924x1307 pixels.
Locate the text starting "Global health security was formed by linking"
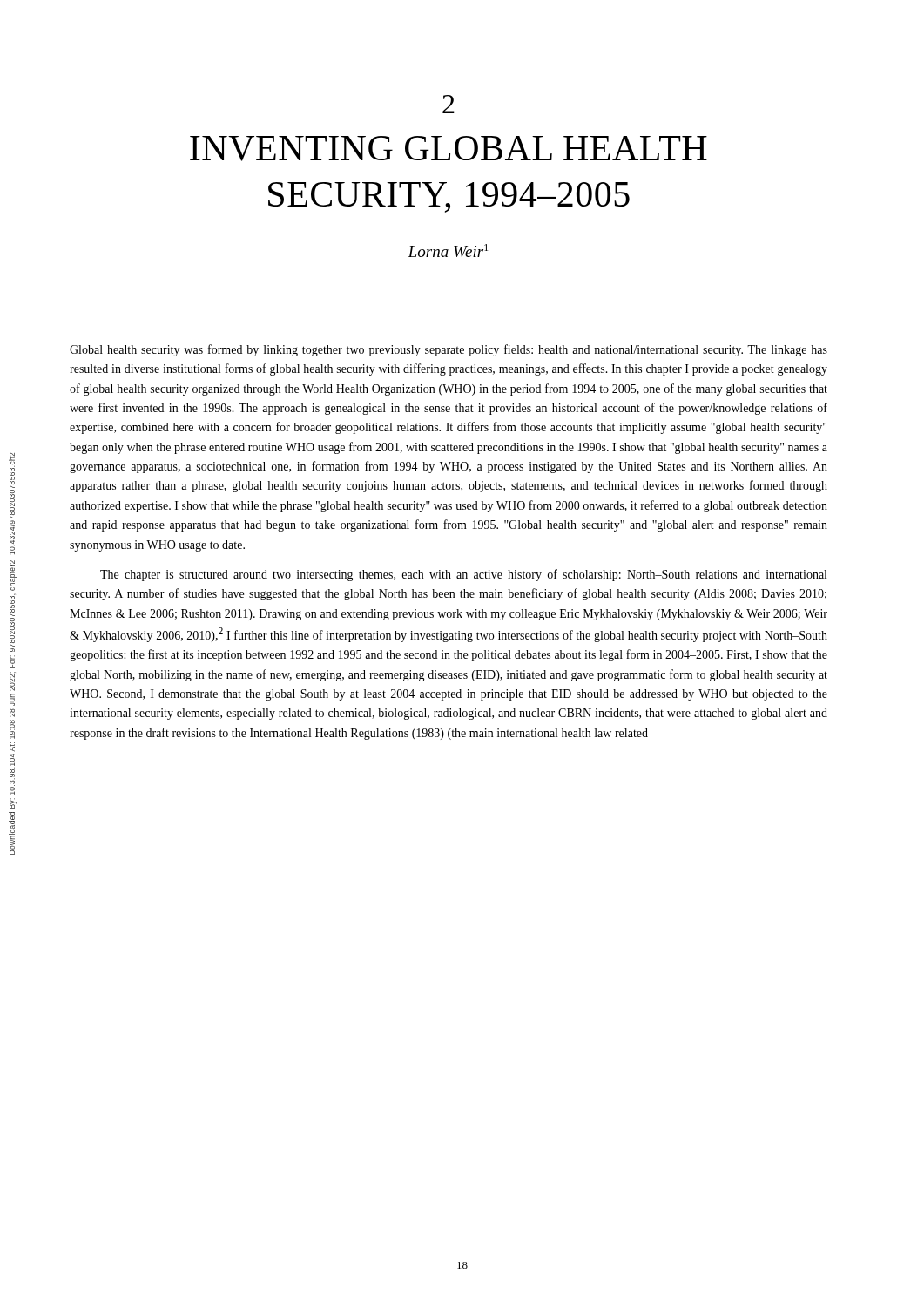[x=449, y=350]
